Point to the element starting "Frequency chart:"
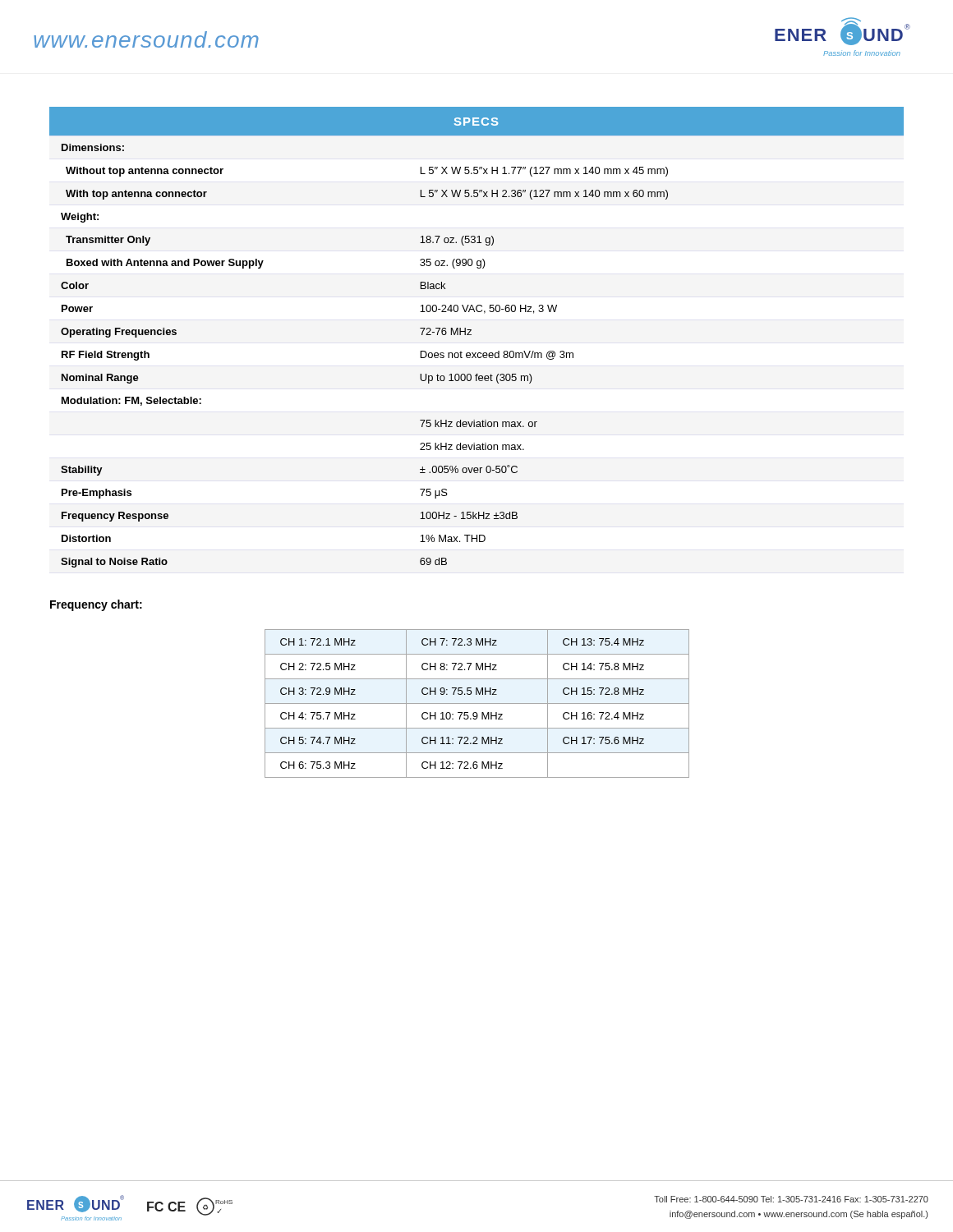 click(96, 604)
